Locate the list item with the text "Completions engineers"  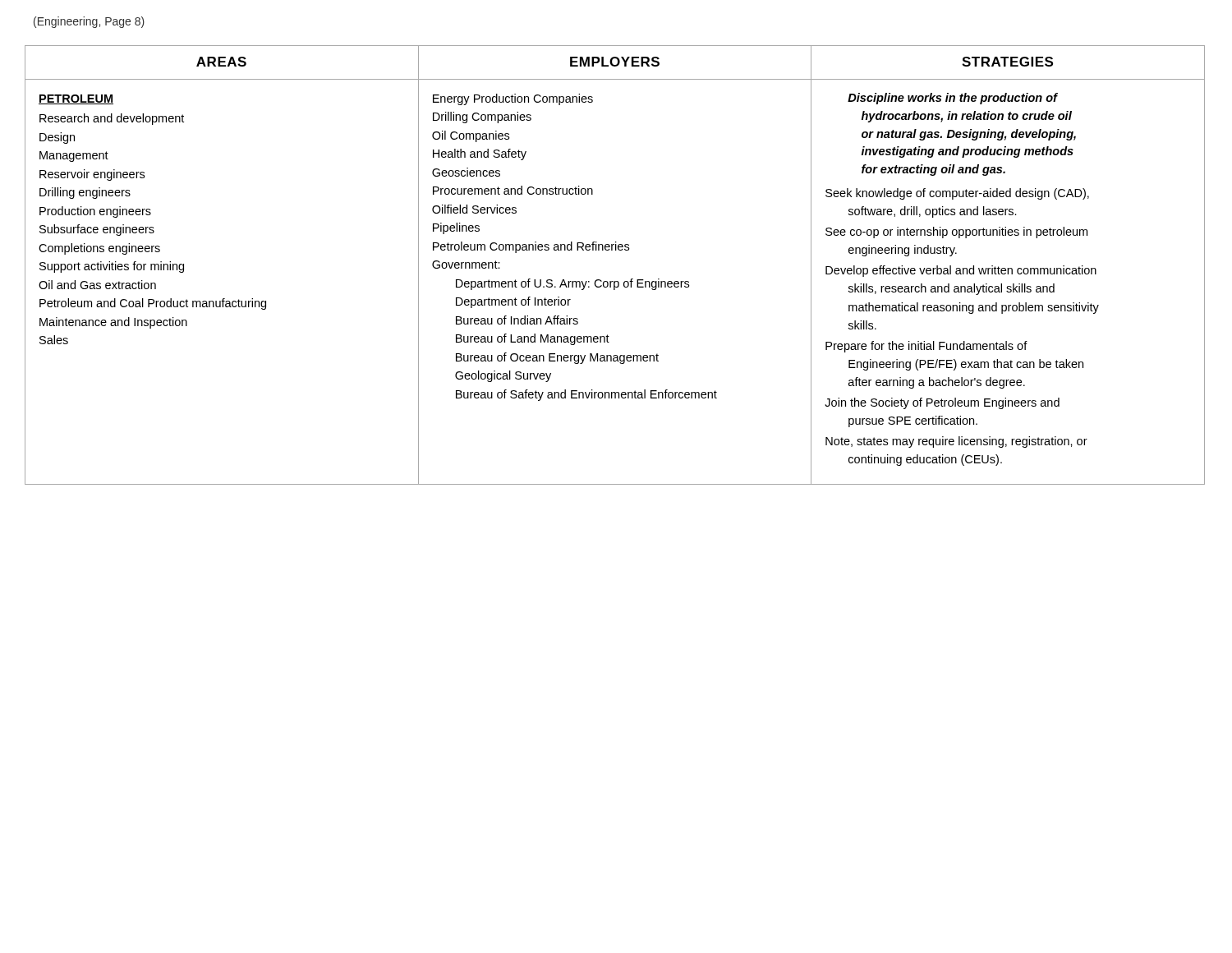pos(99,248)
